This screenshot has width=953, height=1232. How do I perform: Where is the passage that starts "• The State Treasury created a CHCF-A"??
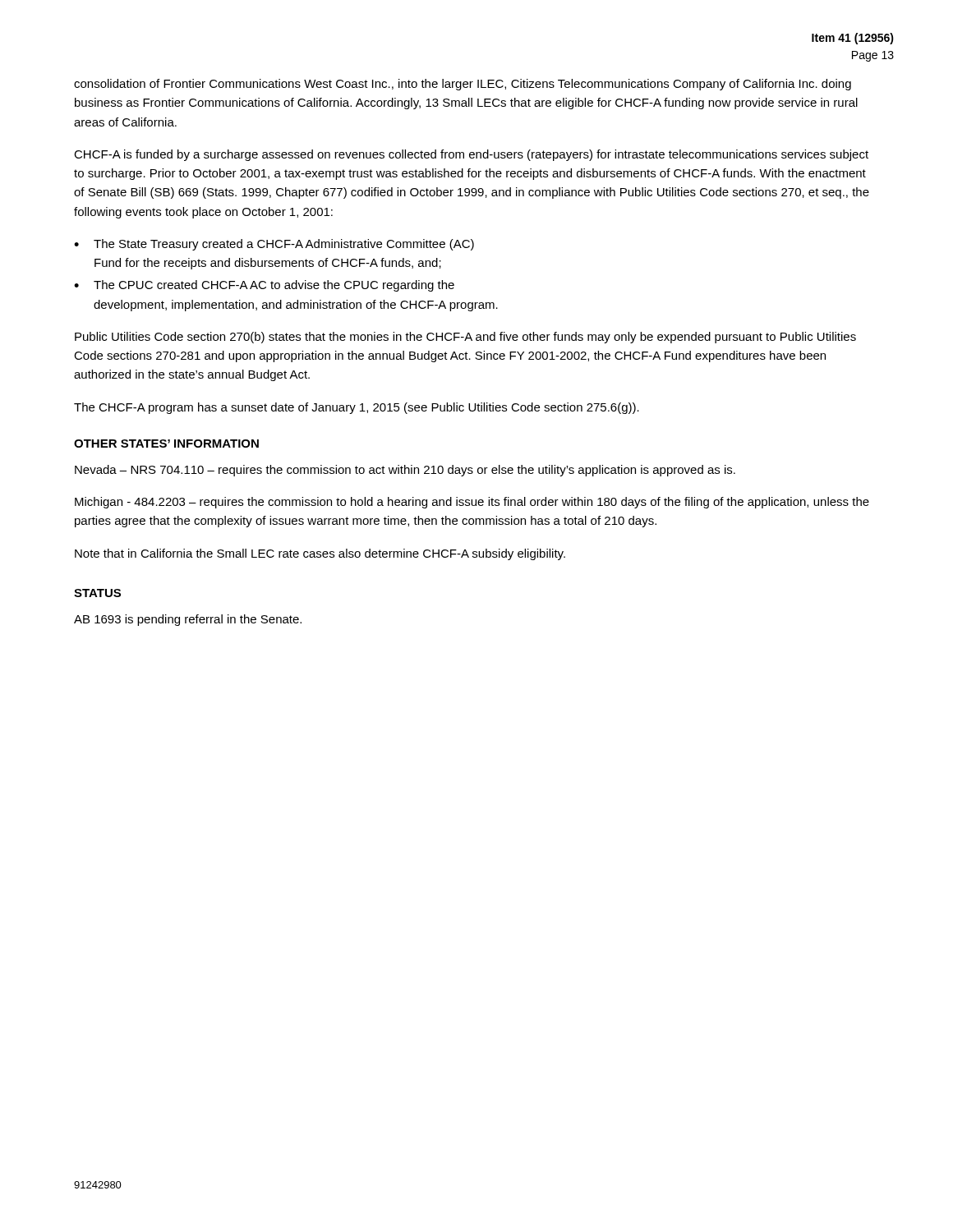pyautogui.click(x=476, y=253)
